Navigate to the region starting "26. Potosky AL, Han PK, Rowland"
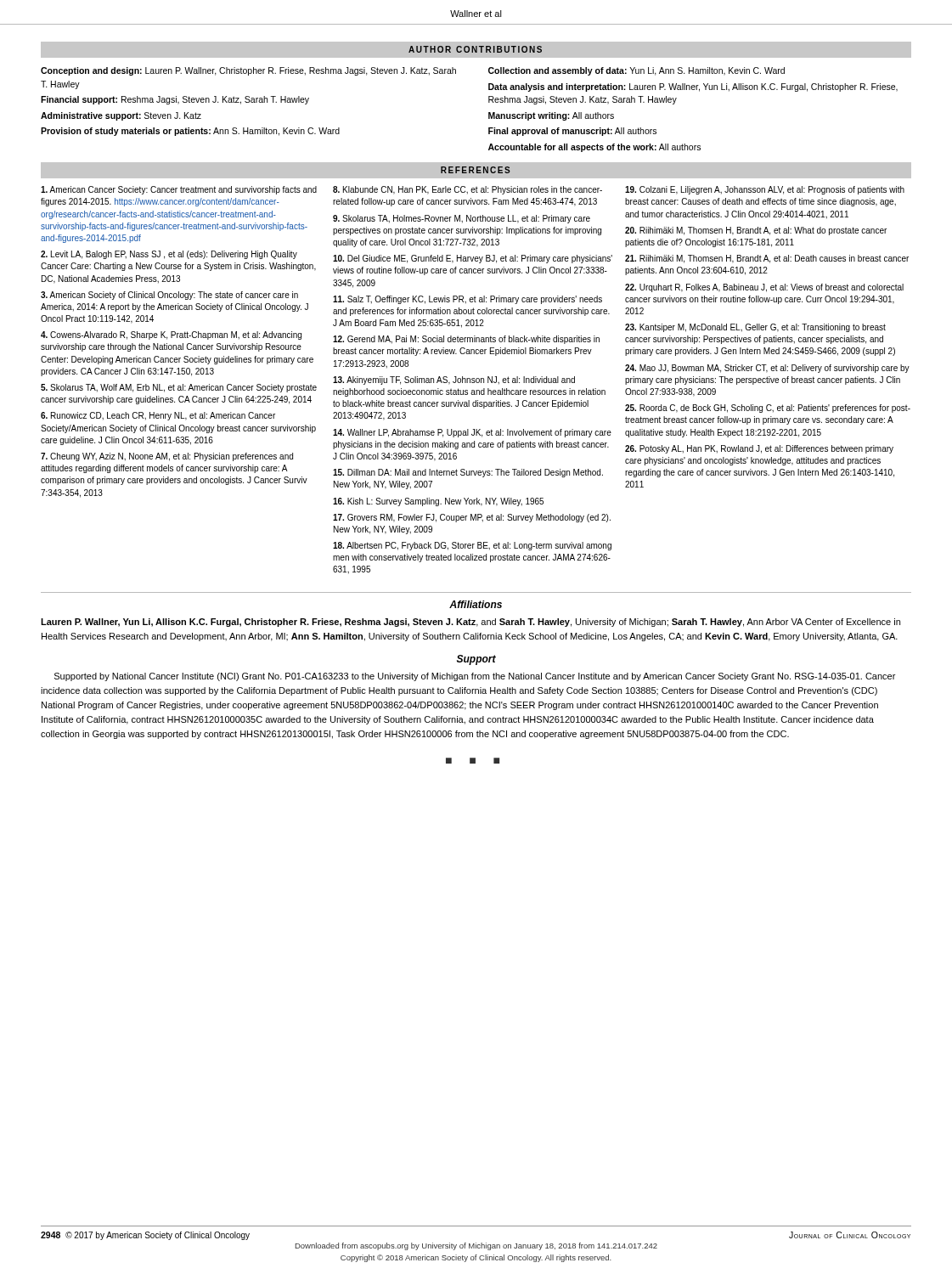The height and width of the screenshot is (1274, 952). [760, 467]
